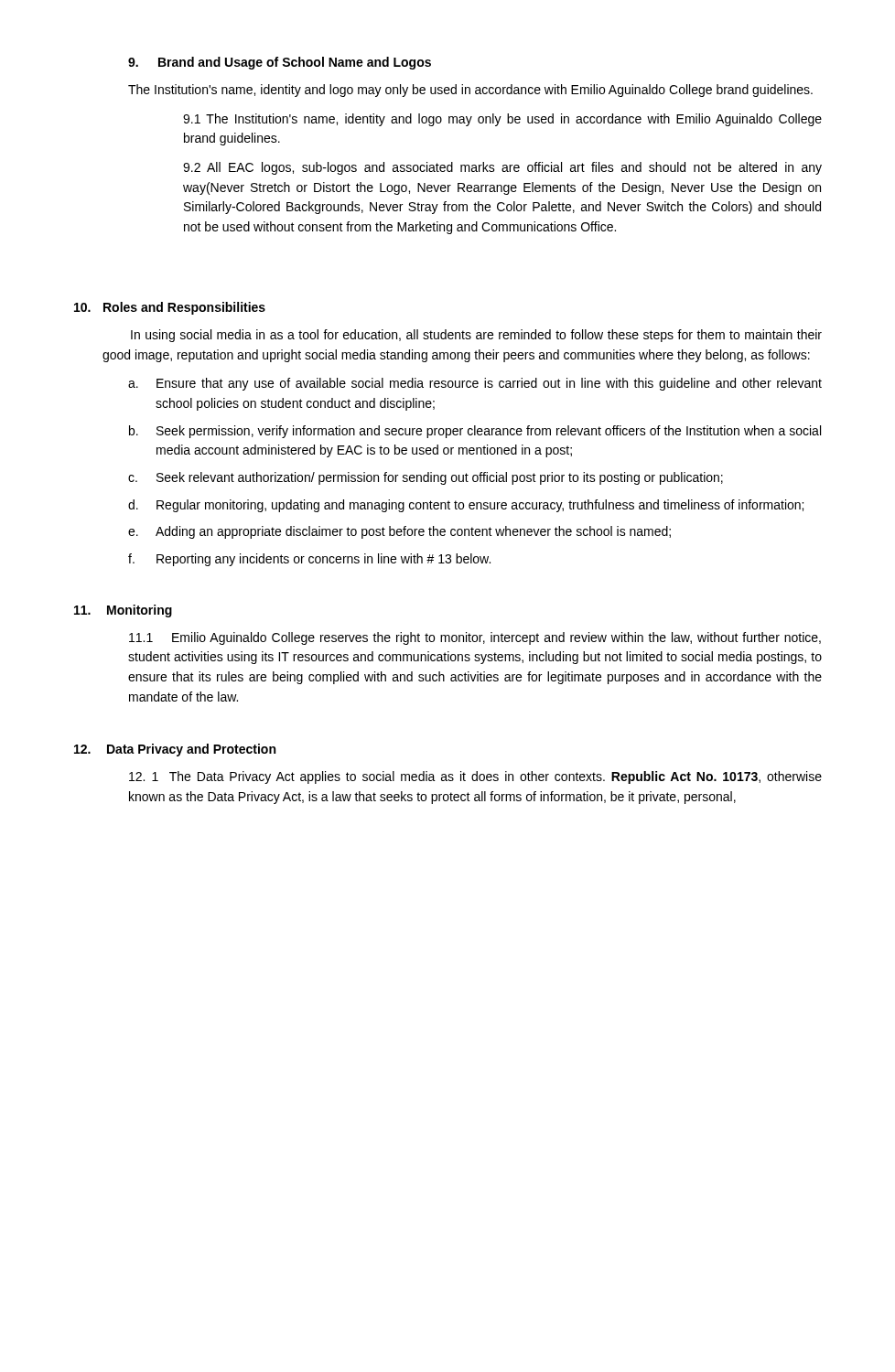Where does it say "11. Monitoring"?
The width and height of the screenshot is (895, 1372).
tap(123, 610)
